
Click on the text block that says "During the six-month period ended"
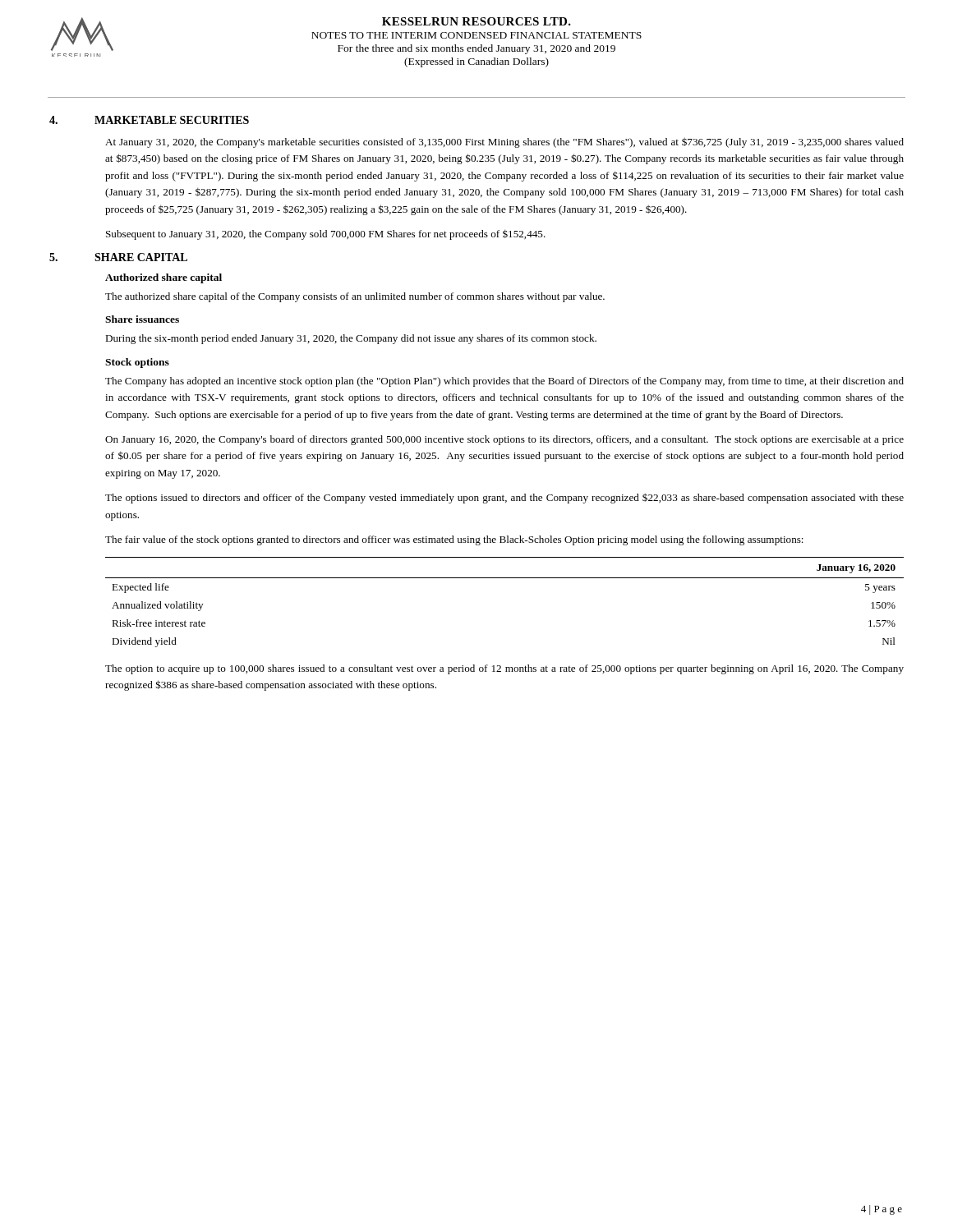[351, 338]
